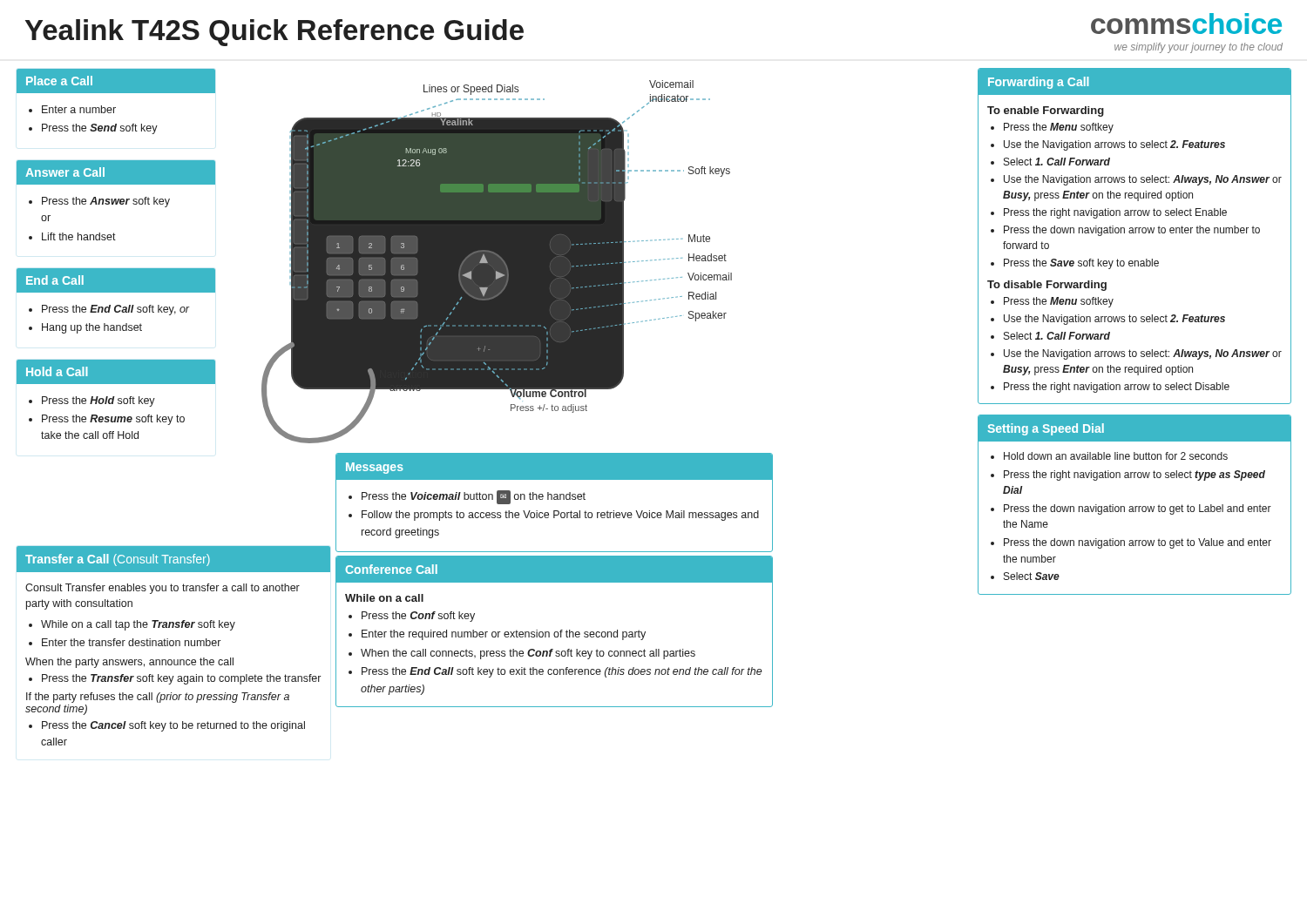Click the section header that begins "Hold a Call Press the"
This screenshot has height=924, width=1307.
click(116, 407)
